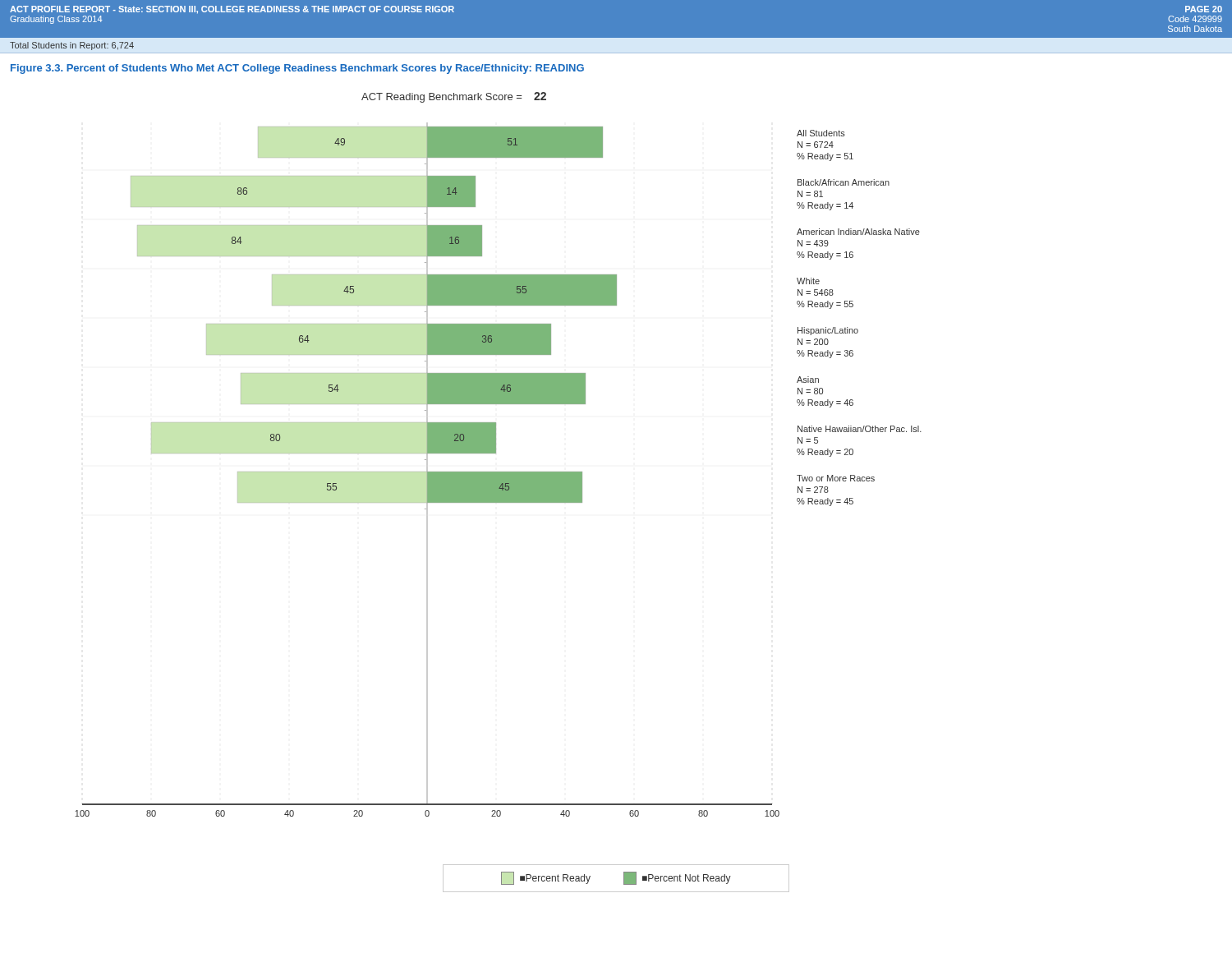This screenshot has width=1232, height=953.
Task: Navigate to the block starting "Total Students in Report: 6,724"
Action: coord(72,45)
